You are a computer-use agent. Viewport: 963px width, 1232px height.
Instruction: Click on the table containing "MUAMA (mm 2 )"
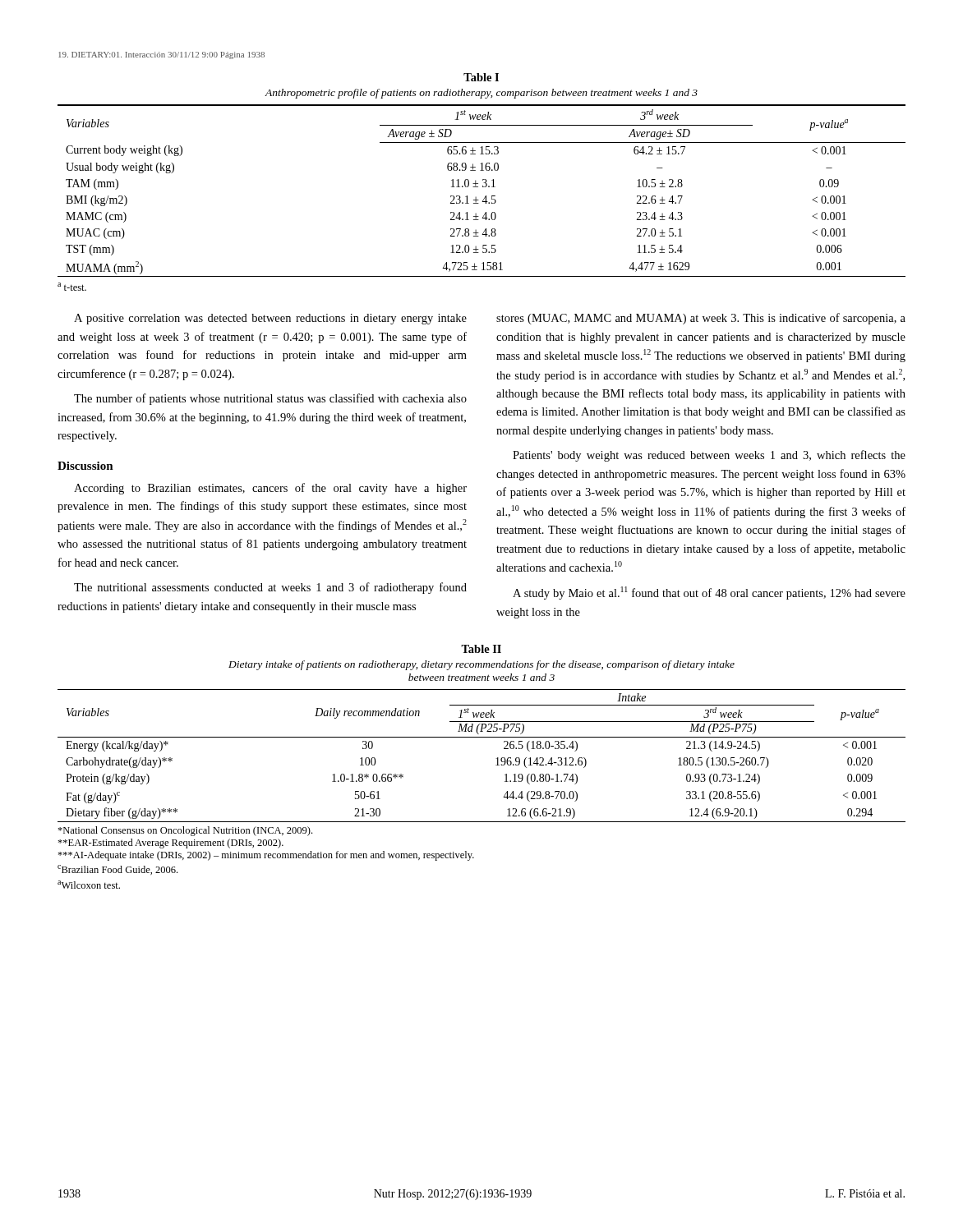(482, 183)
